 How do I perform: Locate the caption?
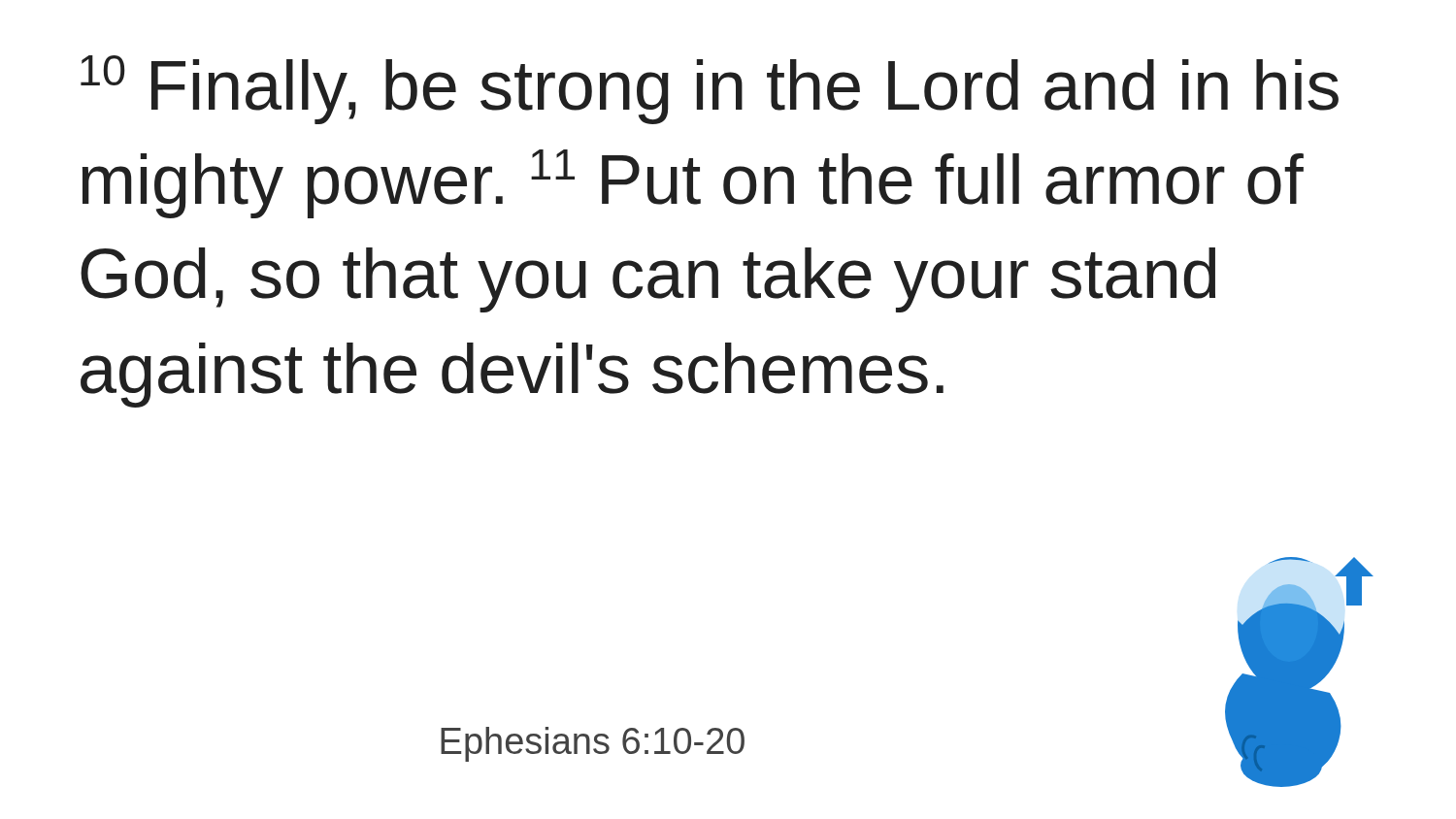[592, 741]
